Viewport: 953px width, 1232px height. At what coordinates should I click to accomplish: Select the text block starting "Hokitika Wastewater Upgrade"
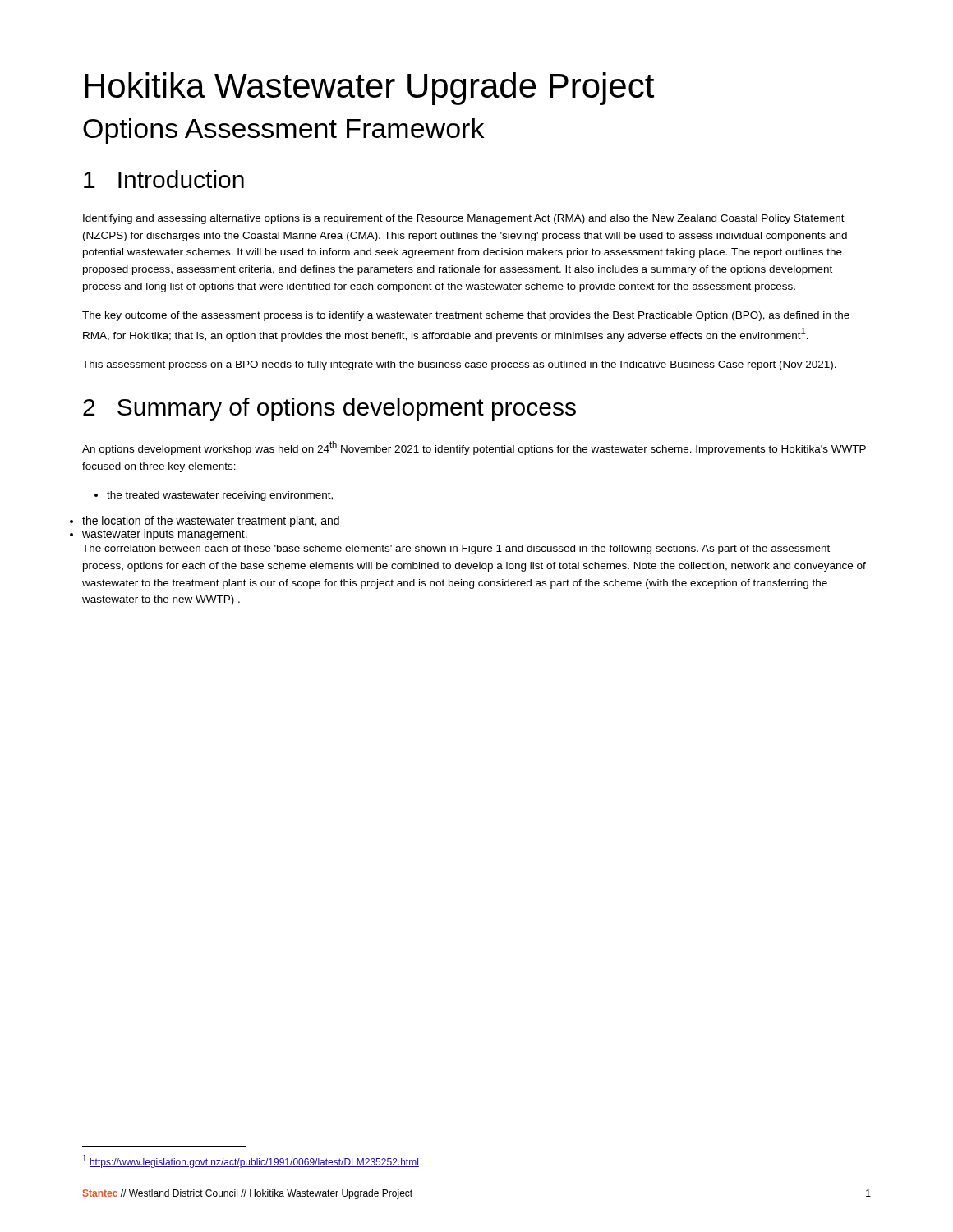click(x=476, y=86)
